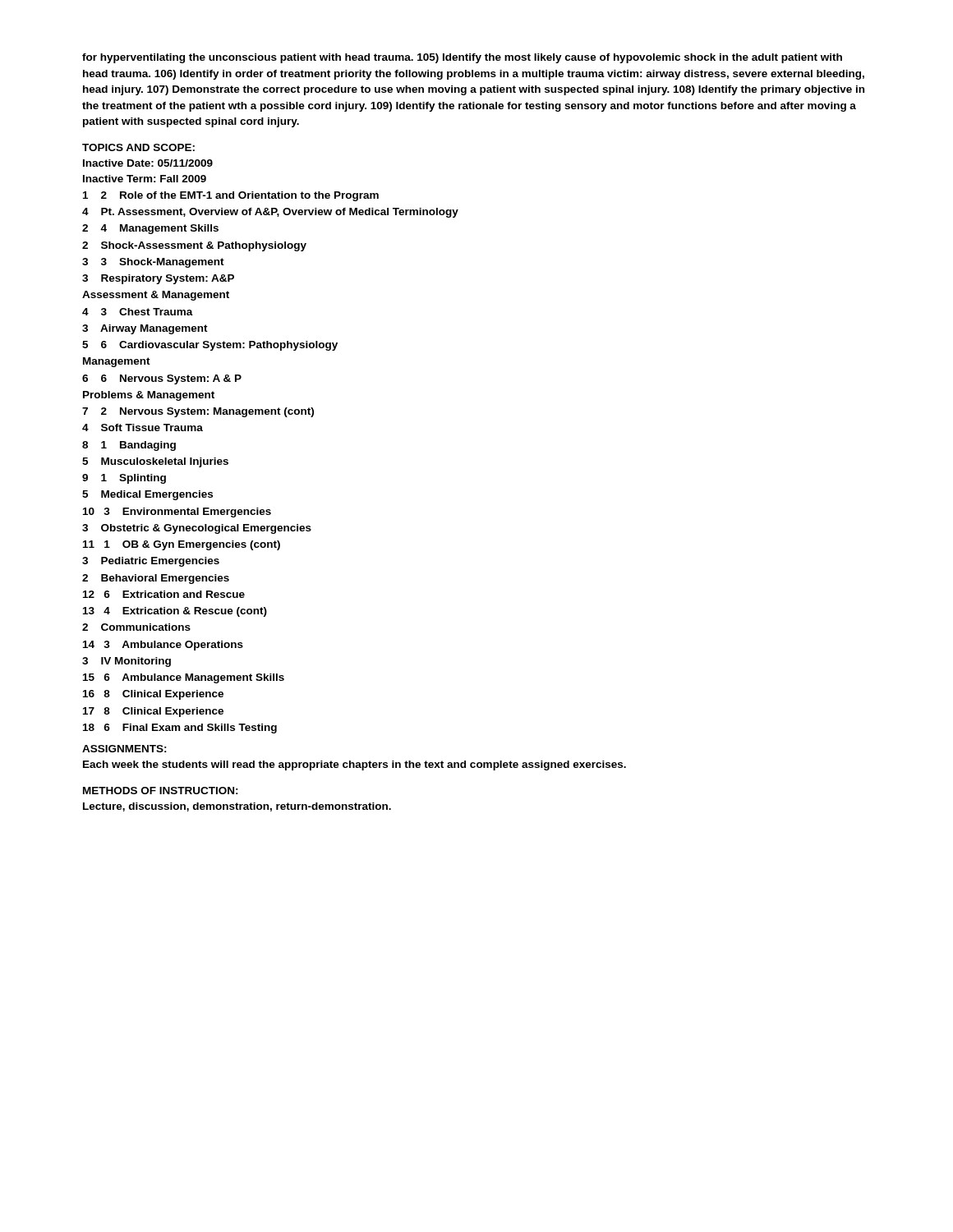This screenshot has height=1232, width=953.
Task: Click on the text block starting "18 6 Final Exam and Skills Testing"
Action: click(180, 727)
